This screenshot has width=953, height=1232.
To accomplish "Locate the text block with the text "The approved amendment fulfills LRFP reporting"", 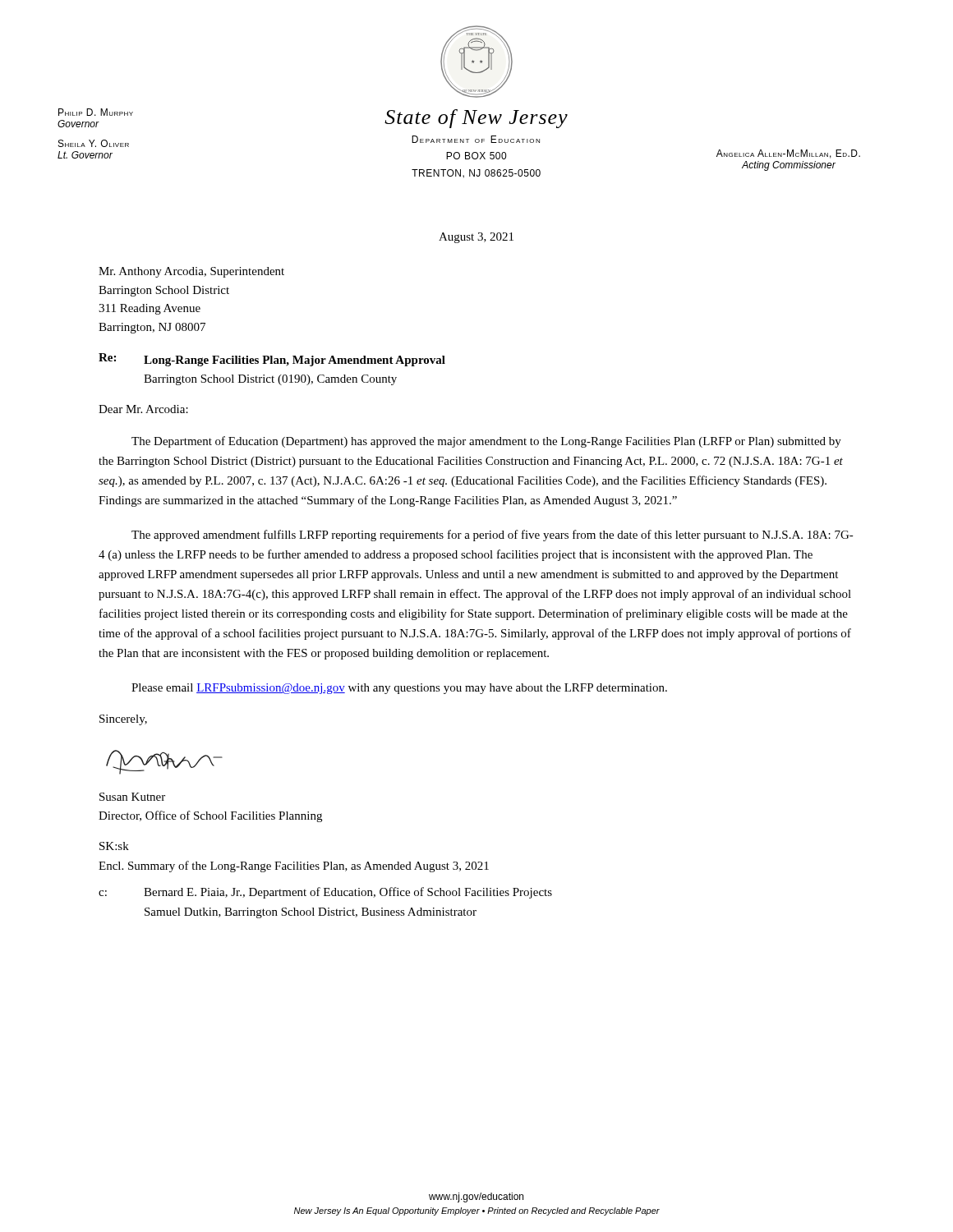I will (x=476, y=594).
